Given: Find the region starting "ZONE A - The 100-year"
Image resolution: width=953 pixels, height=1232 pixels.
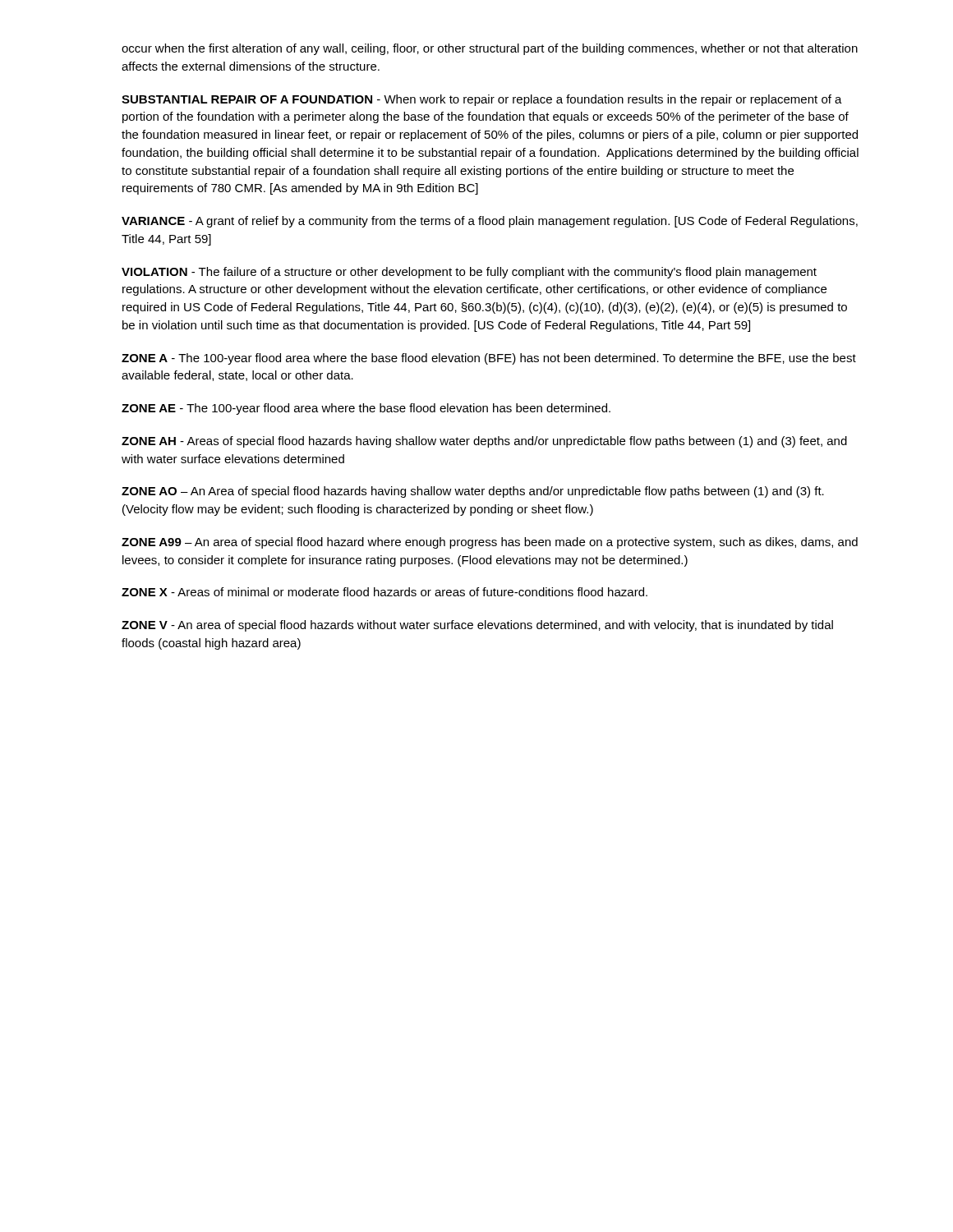Looking at the screenshot, I should [489, 366].
